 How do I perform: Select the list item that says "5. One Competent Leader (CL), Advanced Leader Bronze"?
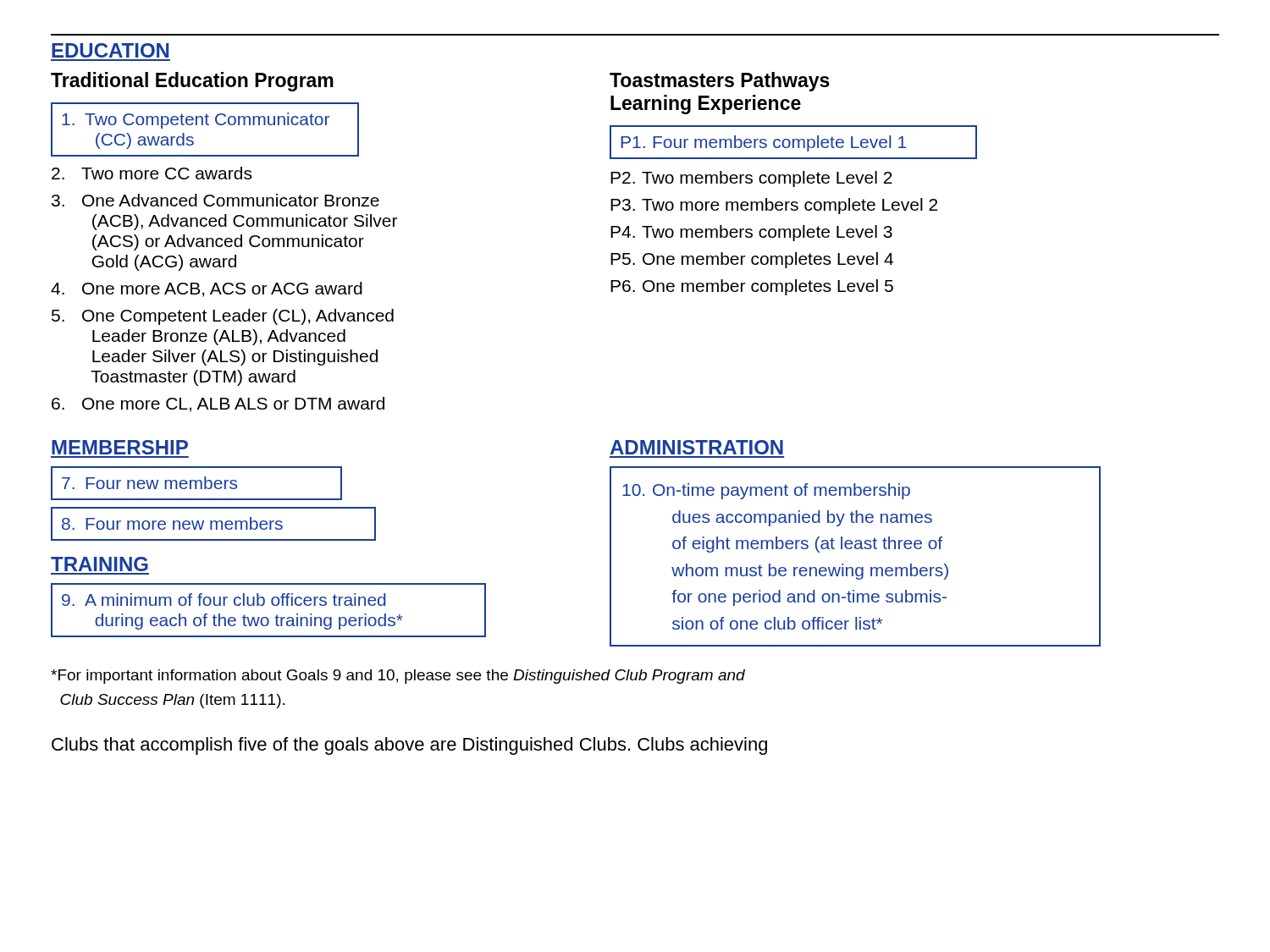[223, 346]
